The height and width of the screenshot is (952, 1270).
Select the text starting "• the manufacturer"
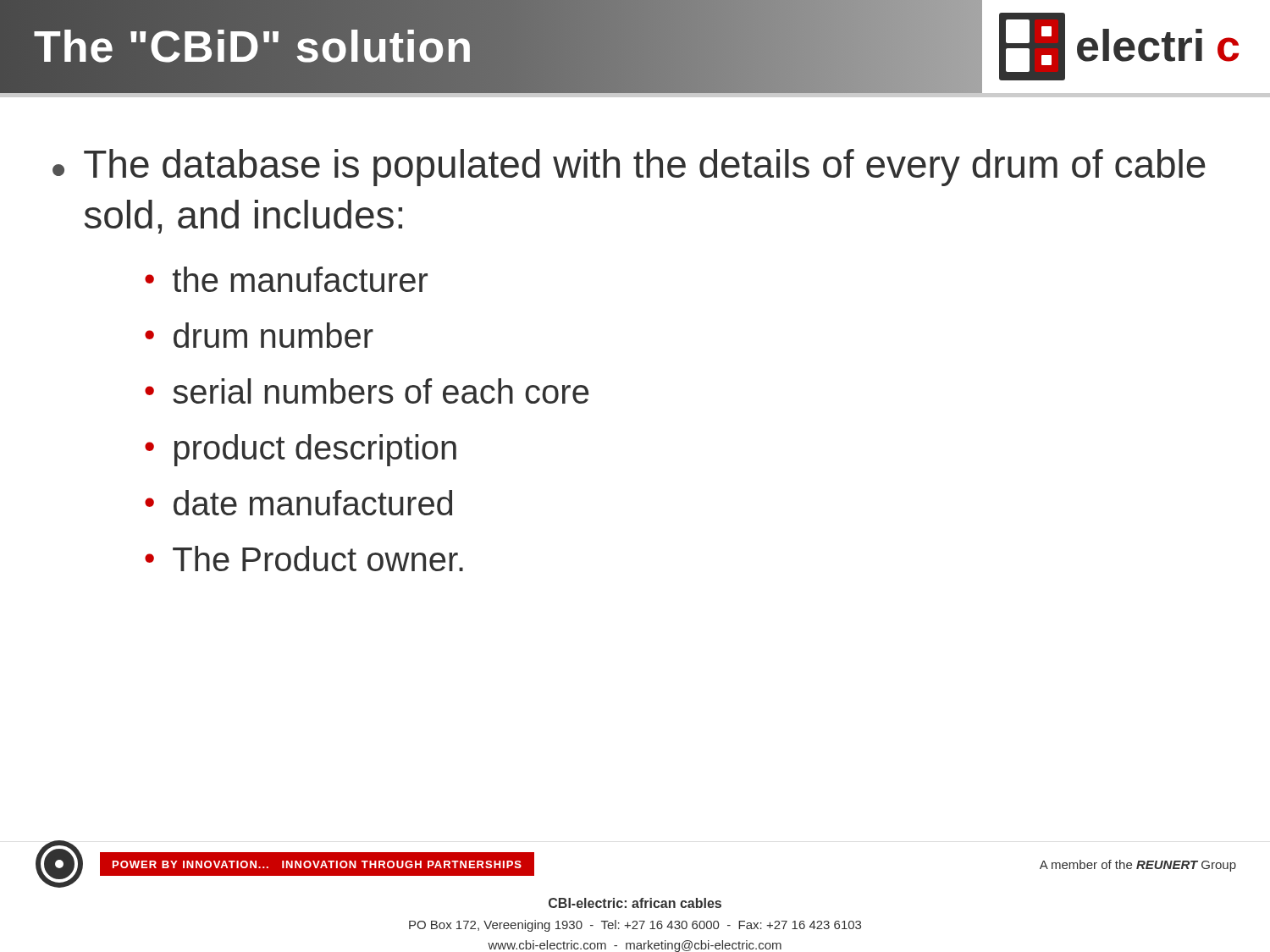click(286, 280)
